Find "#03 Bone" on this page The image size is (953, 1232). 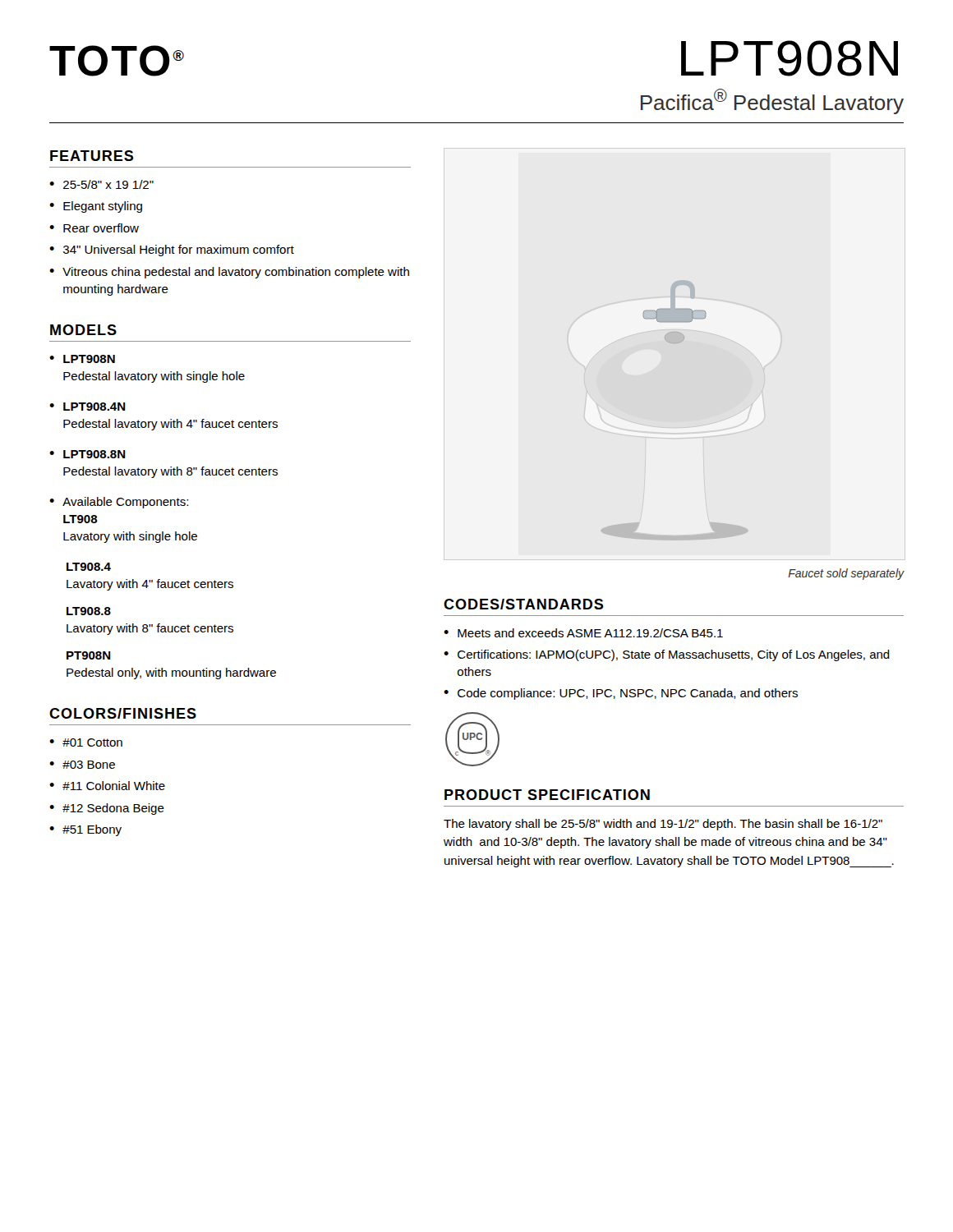coord(89,764)
